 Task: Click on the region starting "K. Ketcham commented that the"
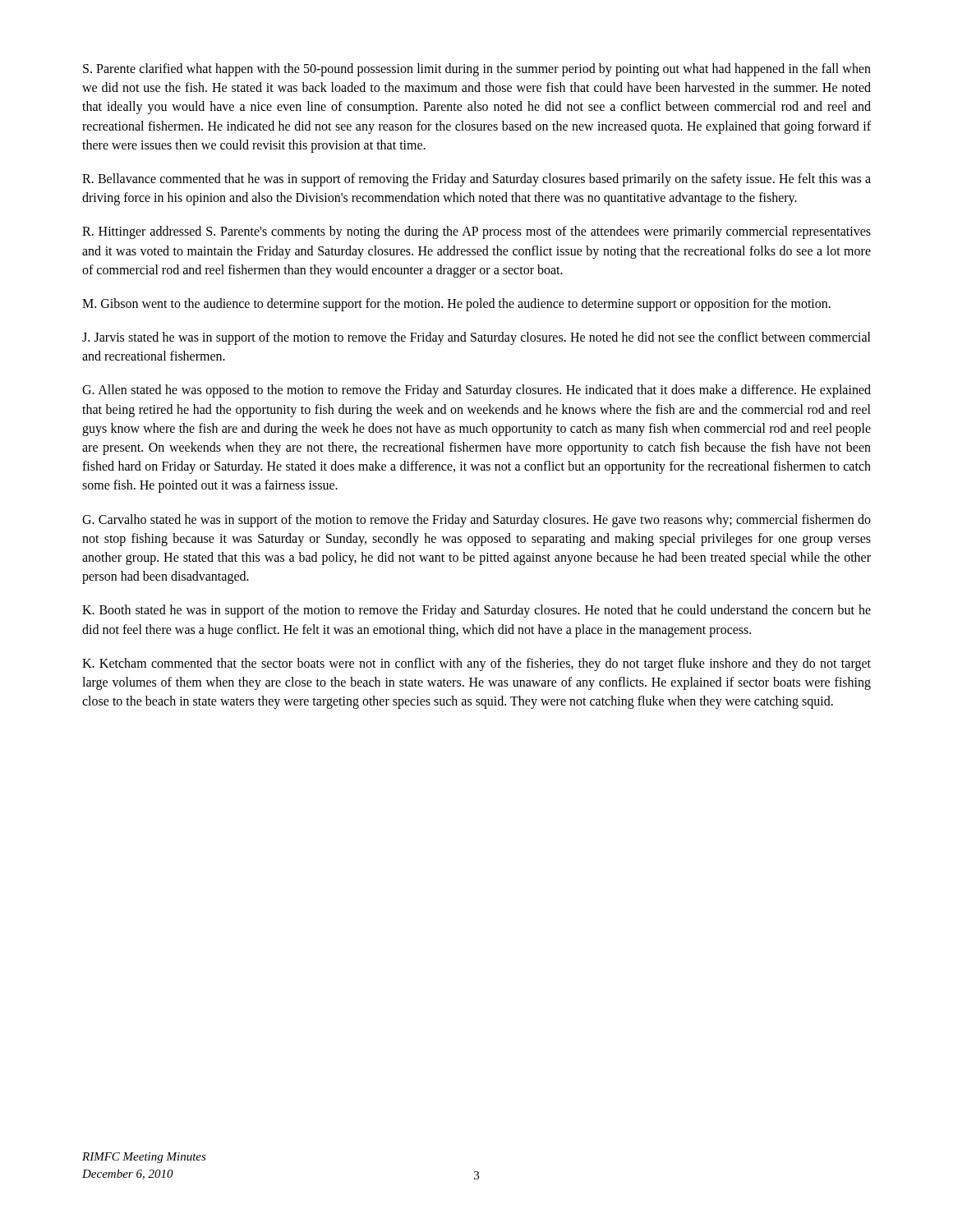[x=476, y=682]
